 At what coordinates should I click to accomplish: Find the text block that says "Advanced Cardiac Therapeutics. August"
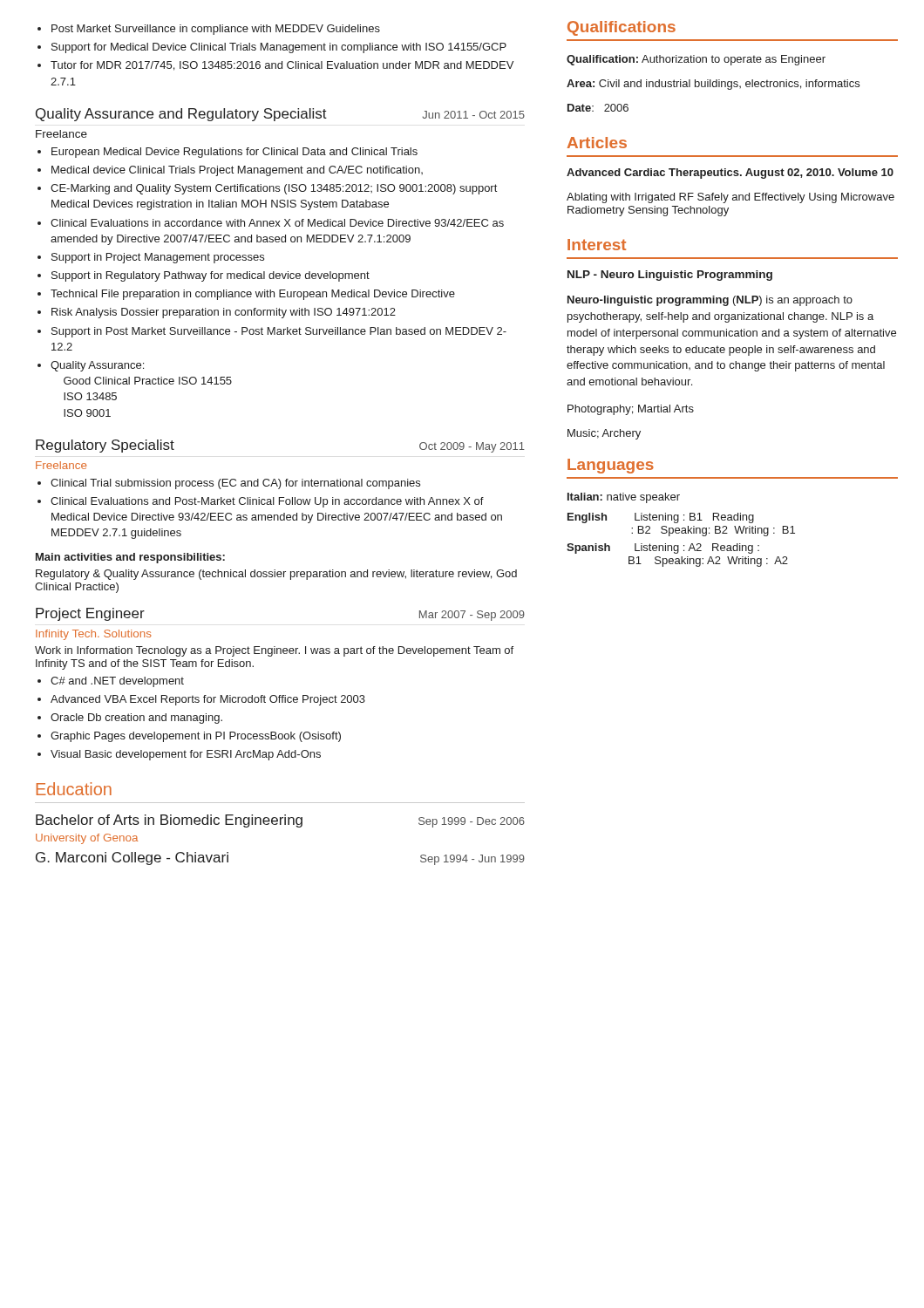pyautogui.click(x=732, y=172)
